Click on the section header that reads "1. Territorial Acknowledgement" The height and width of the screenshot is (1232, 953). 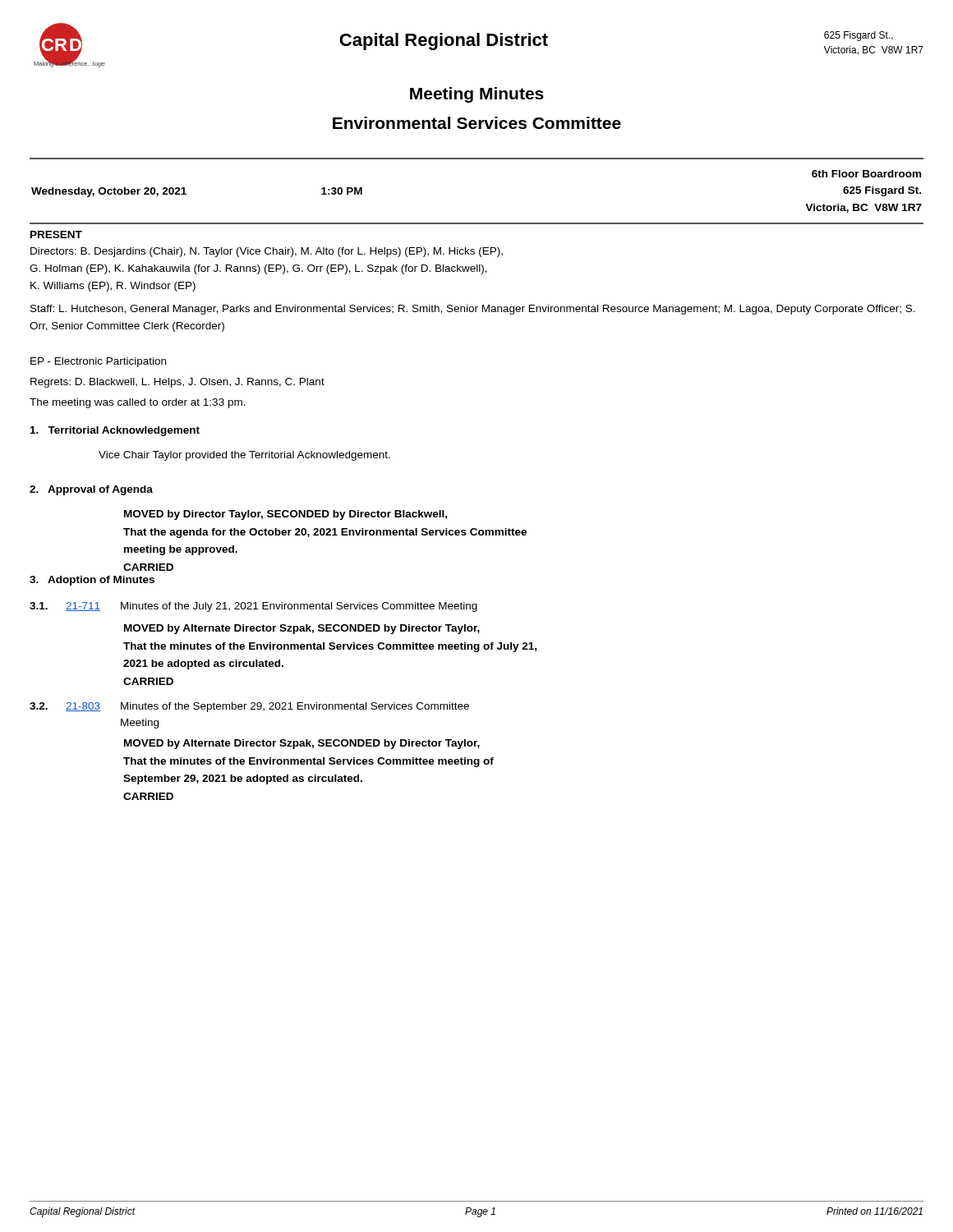pos(115,430)
